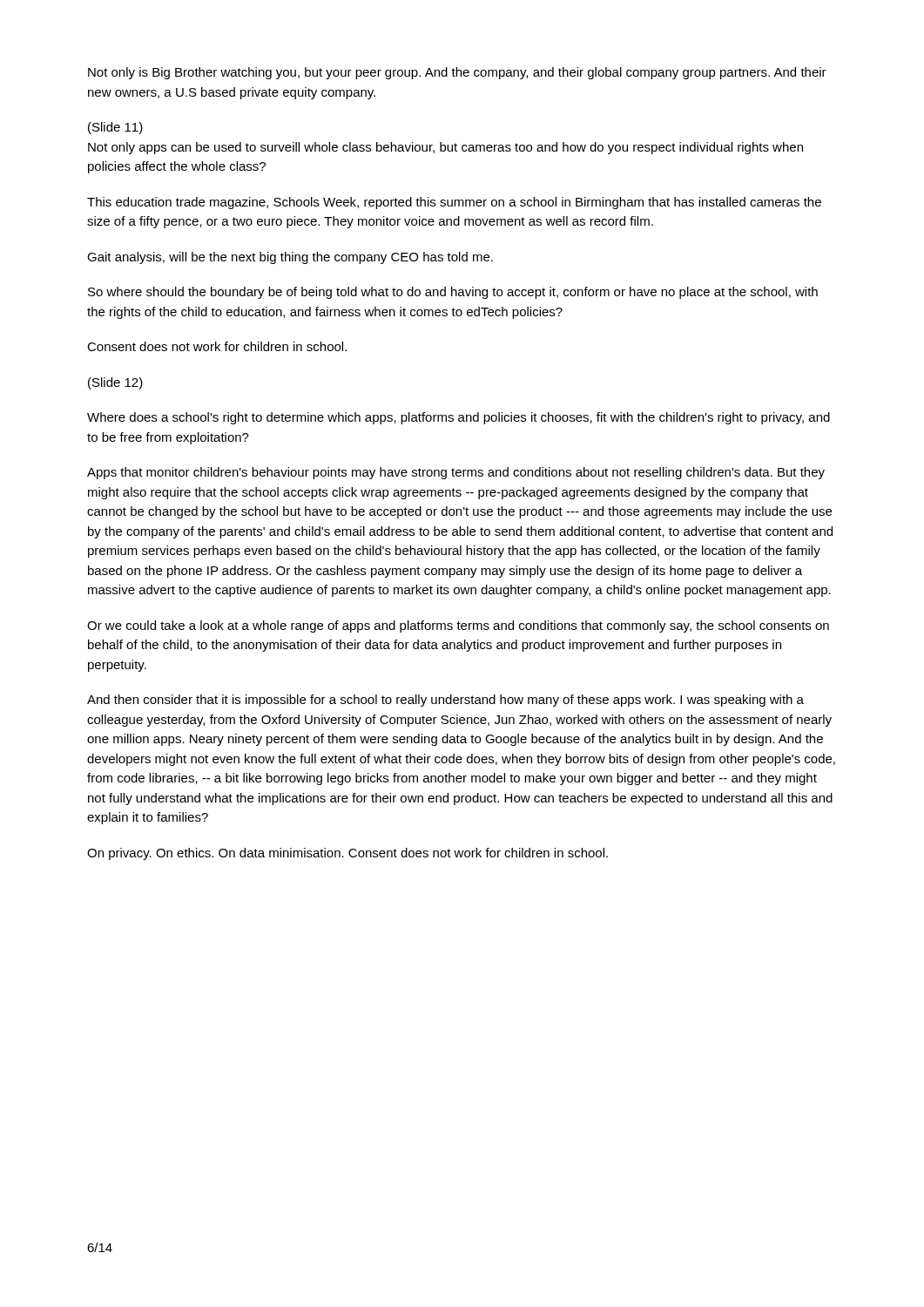924x1307 pixels.
Task: Point to the text block starting "Apps that monitor children's behaviour points"
Action: point(460,531)
